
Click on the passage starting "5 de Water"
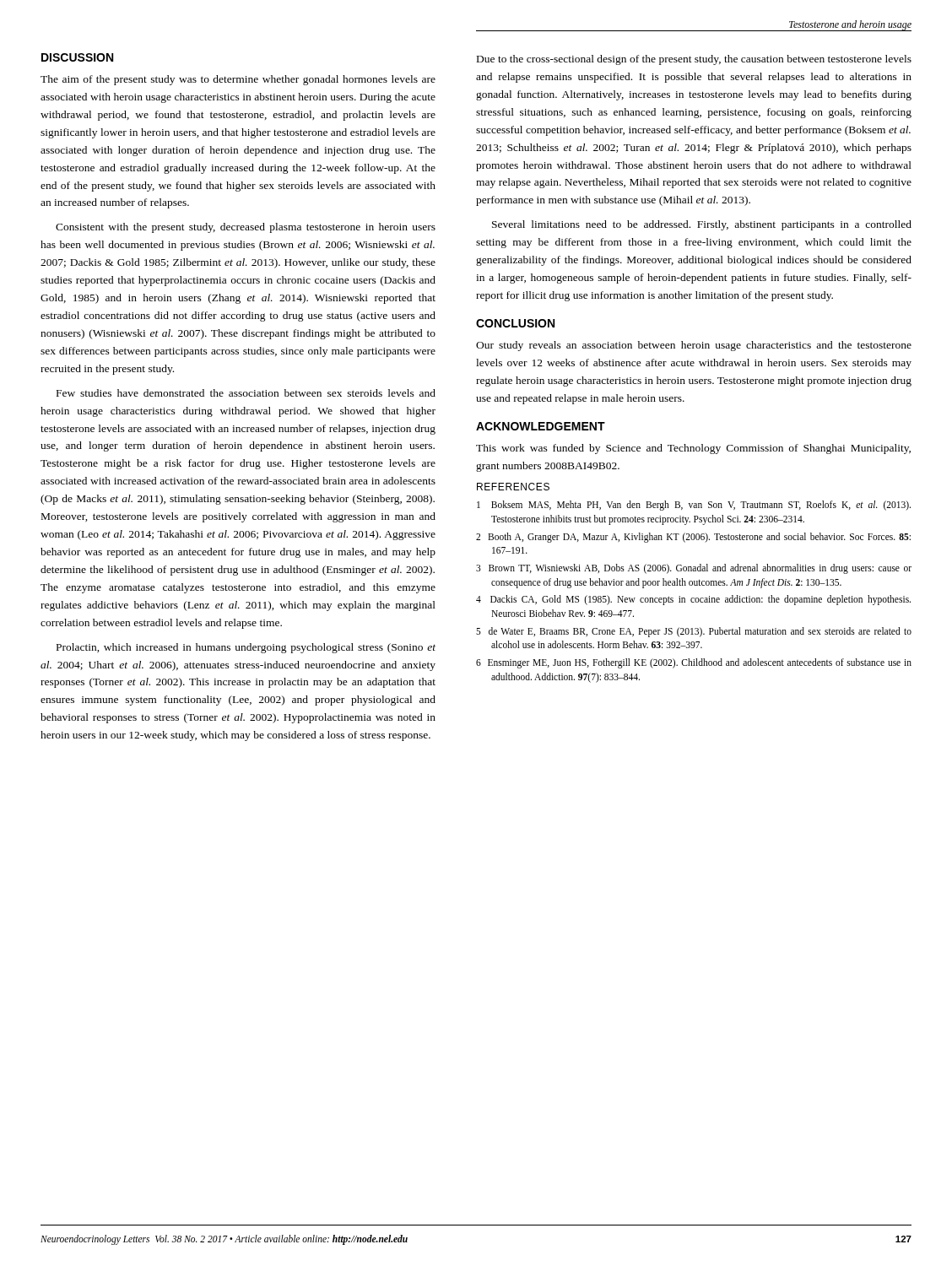694,638
